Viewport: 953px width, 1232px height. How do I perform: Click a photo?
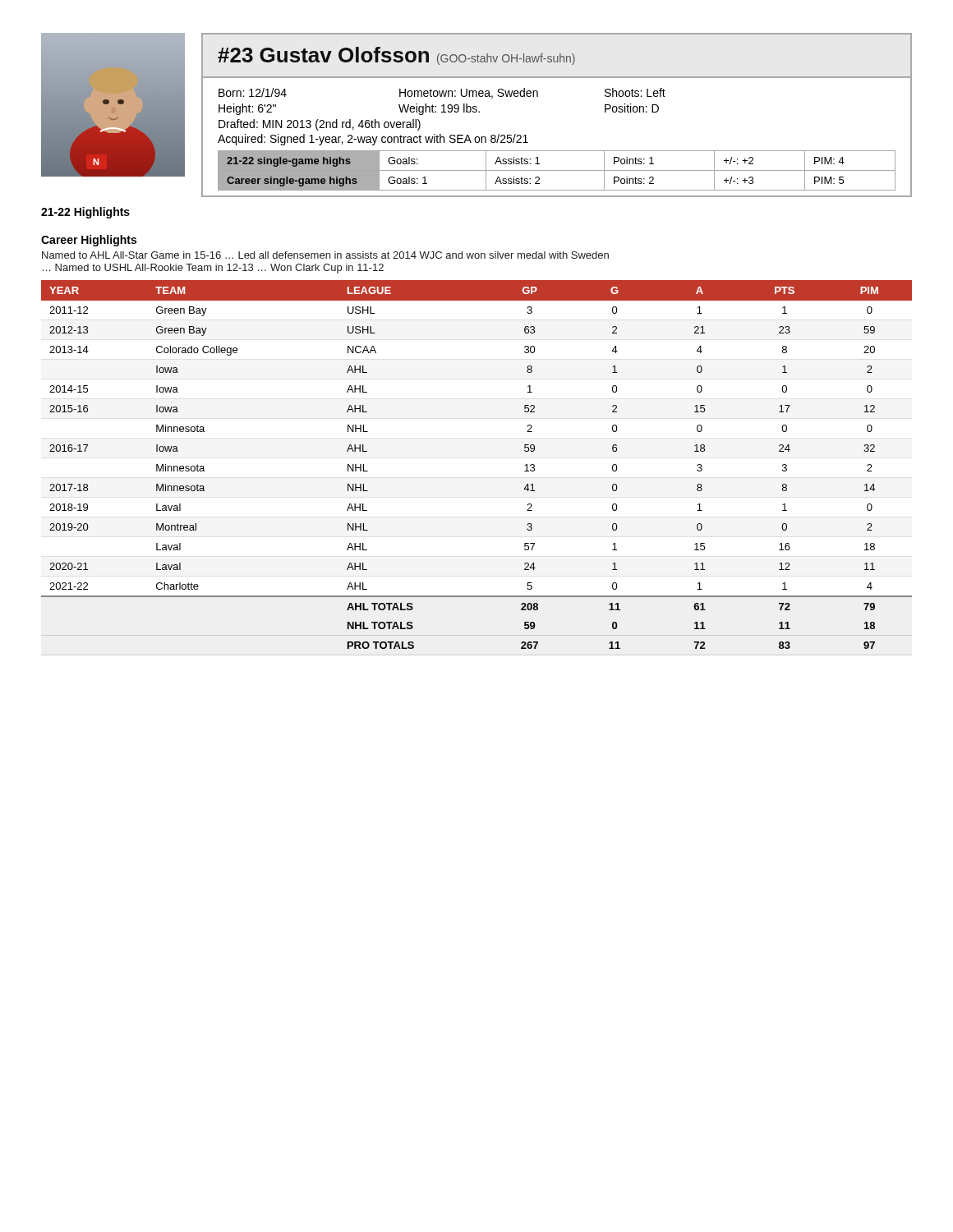click(113, 105)
